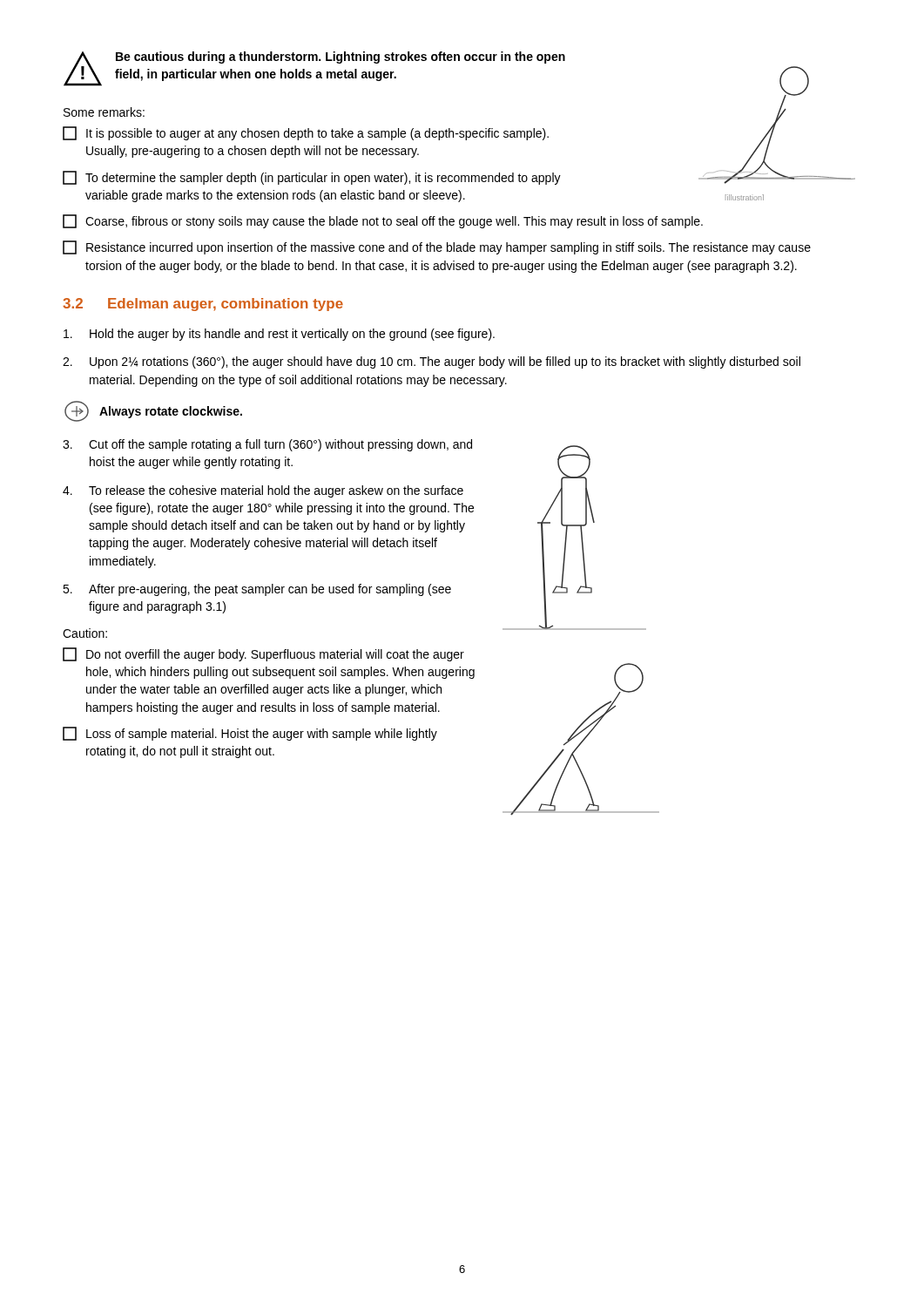Point to the block starting "3. Cut off the sample rotating a full"
This screenshot has width=924, height=1307.
(270, 453)
